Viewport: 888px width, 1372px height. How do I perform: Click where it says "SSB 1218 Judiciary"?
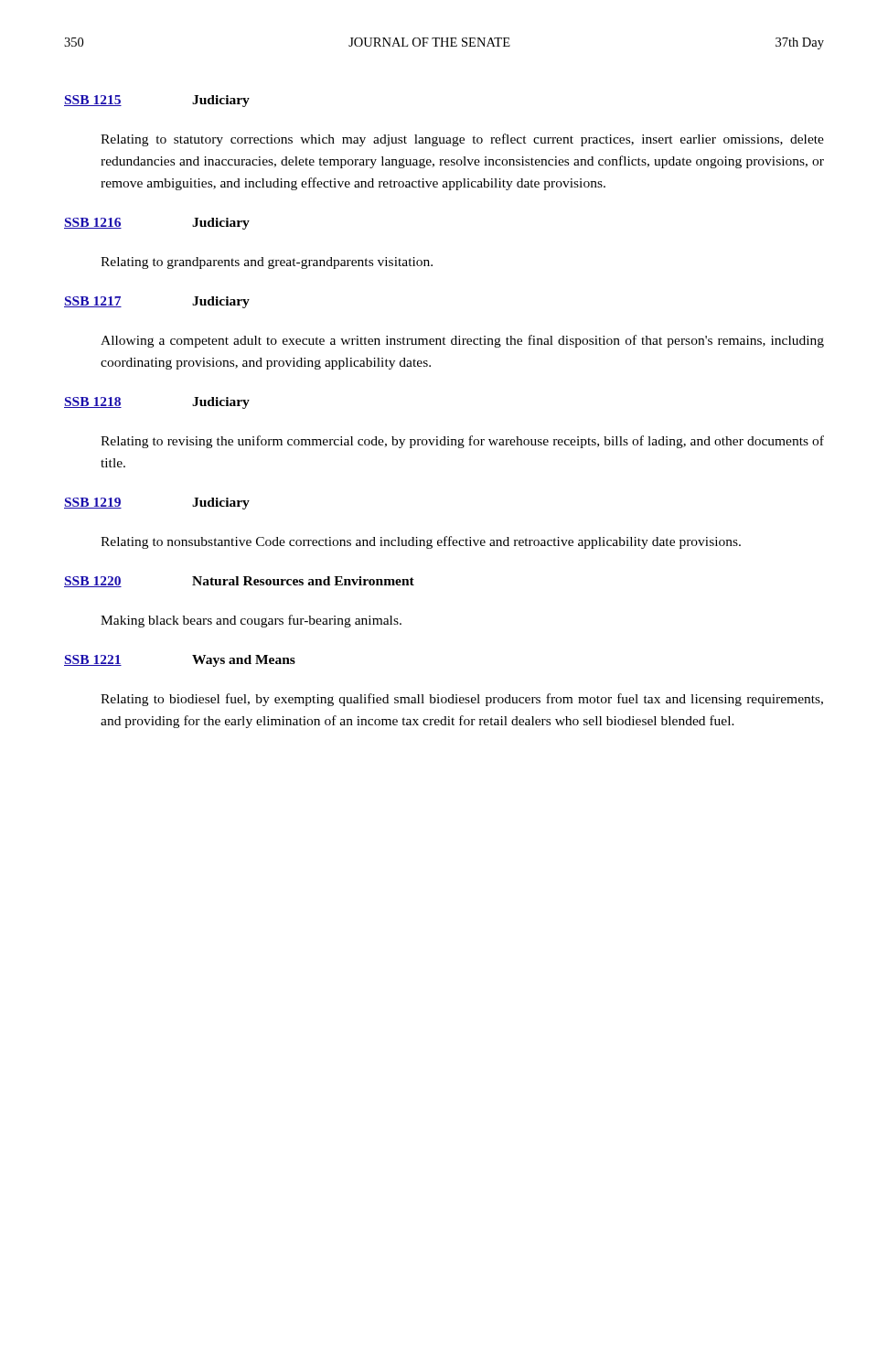tap(96, 403)
